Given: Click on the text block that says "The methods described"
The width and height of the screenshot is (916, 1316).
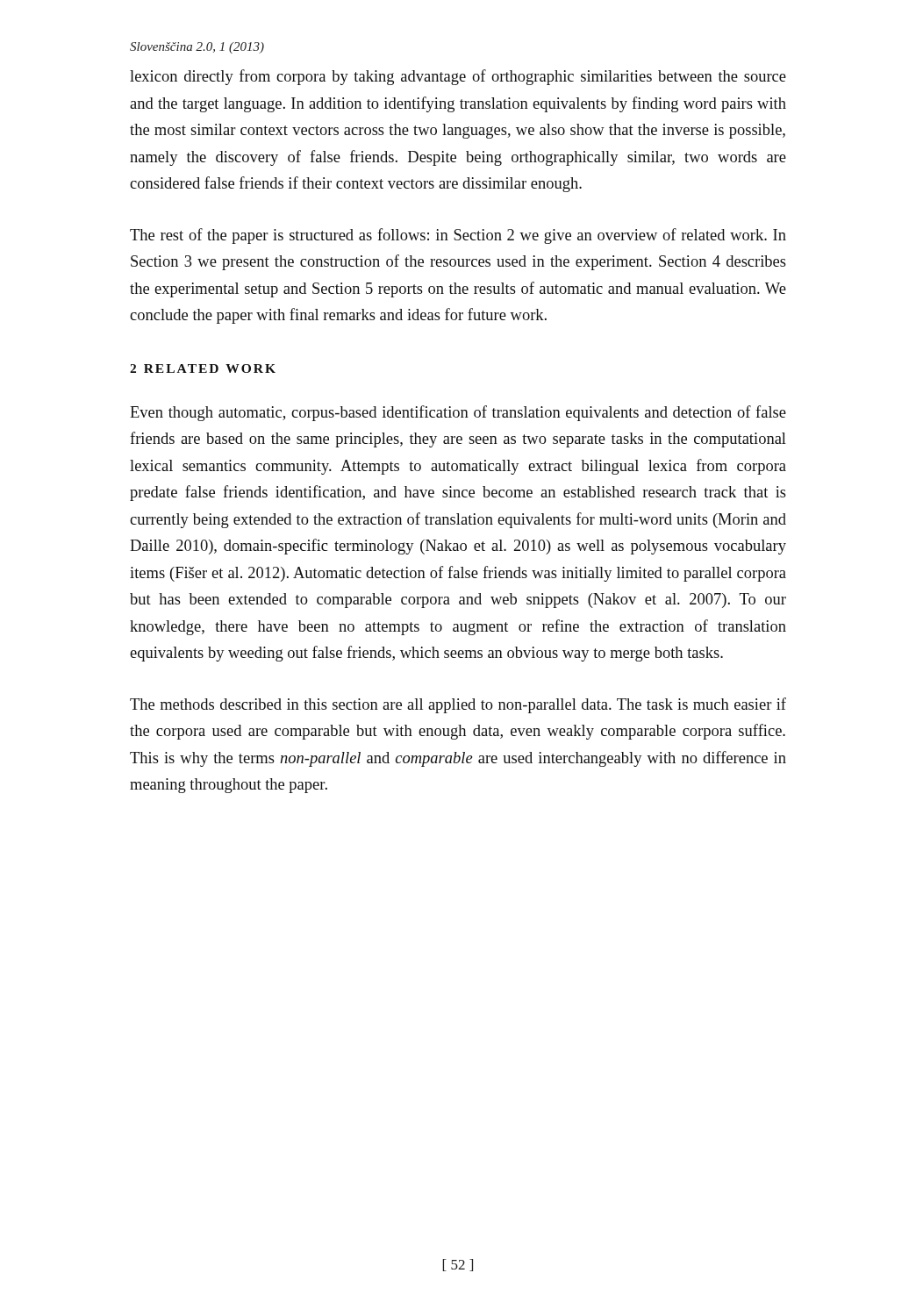Looking at the screenshot, I should [458, 744].
